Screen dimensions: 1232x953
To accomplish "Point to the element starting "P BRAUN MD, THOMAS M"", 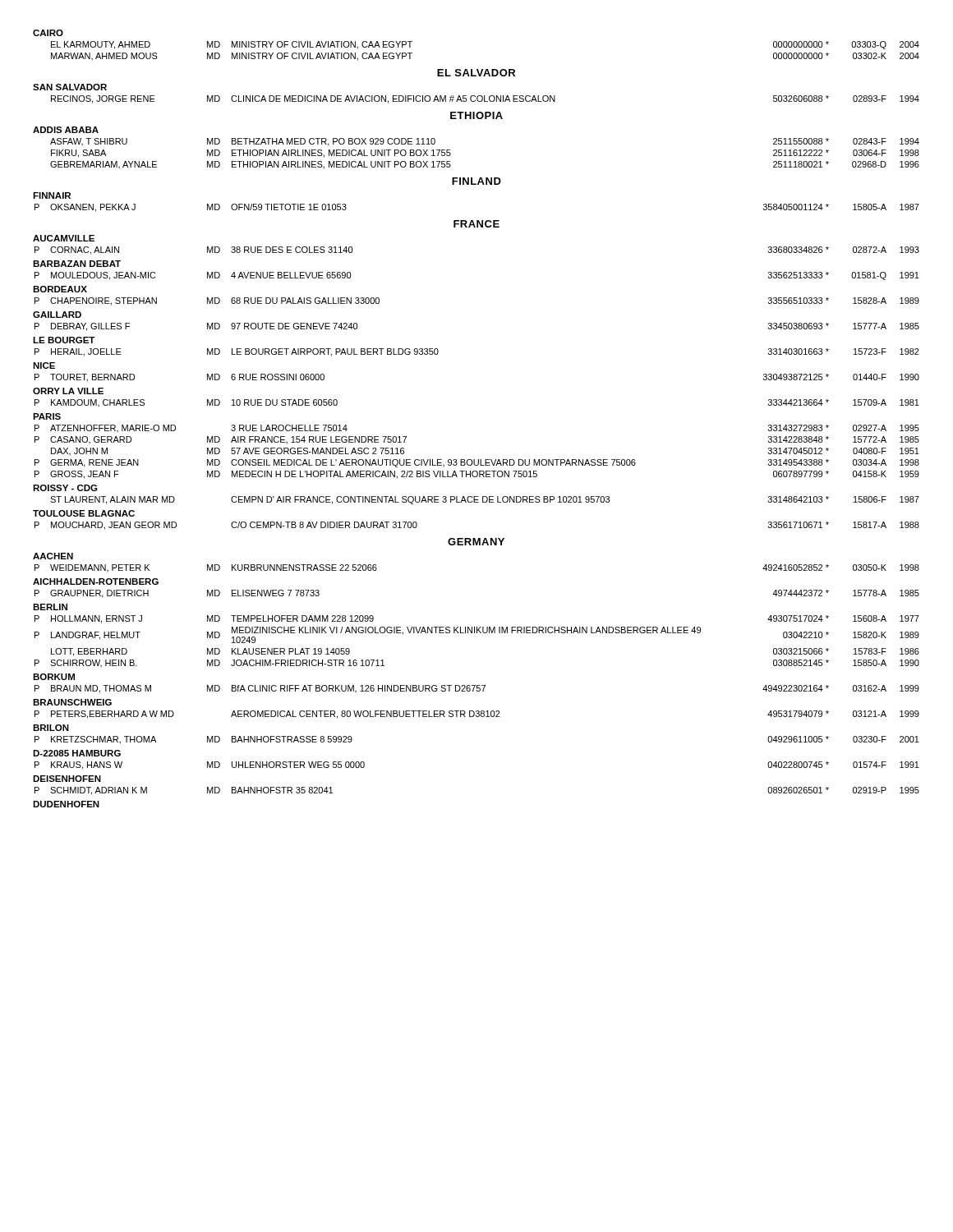I will 476,688.
